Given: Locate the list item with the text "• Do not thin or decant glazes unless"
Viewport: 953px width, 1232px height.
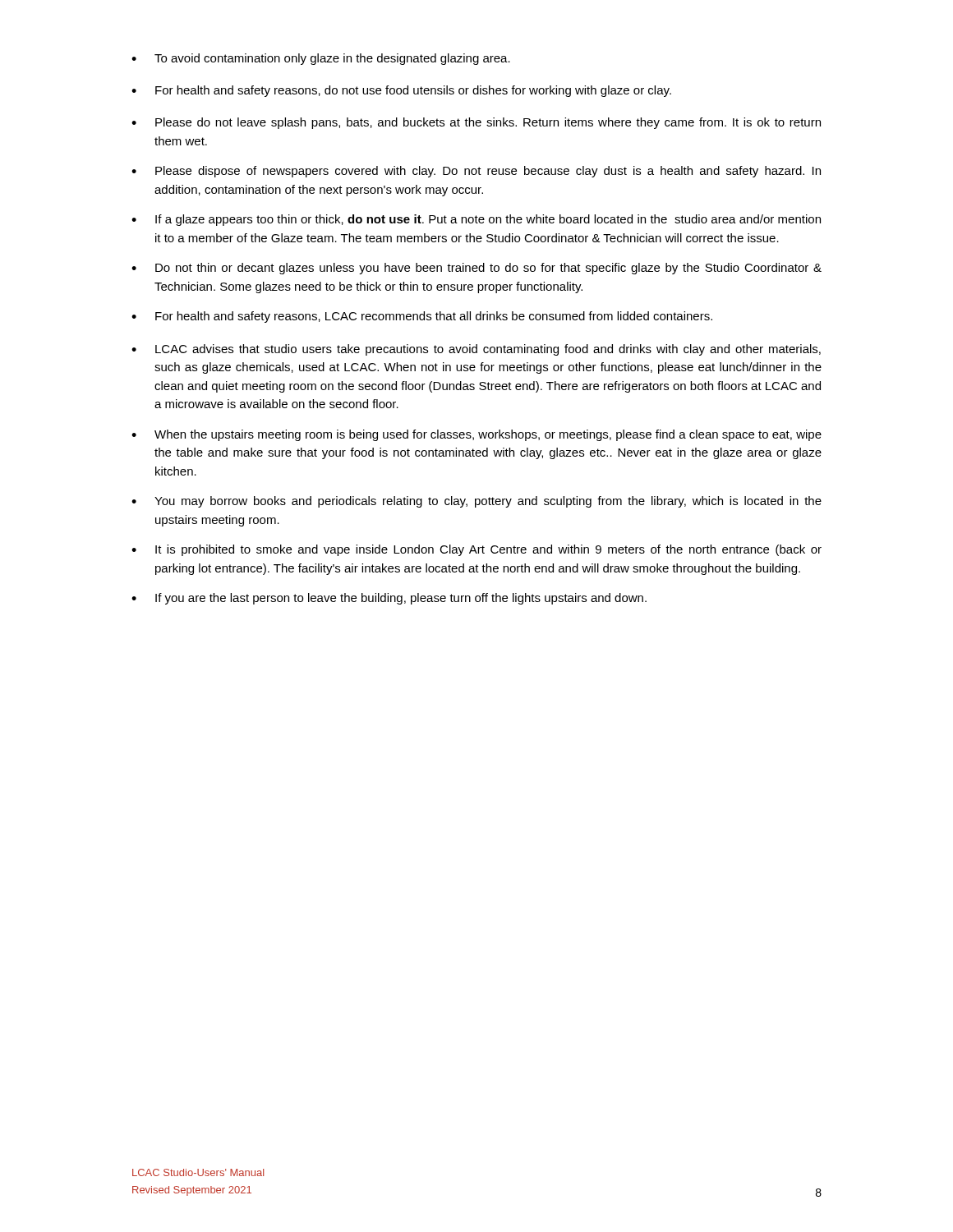Looking at the screenshot, I should tap(476, 277).
